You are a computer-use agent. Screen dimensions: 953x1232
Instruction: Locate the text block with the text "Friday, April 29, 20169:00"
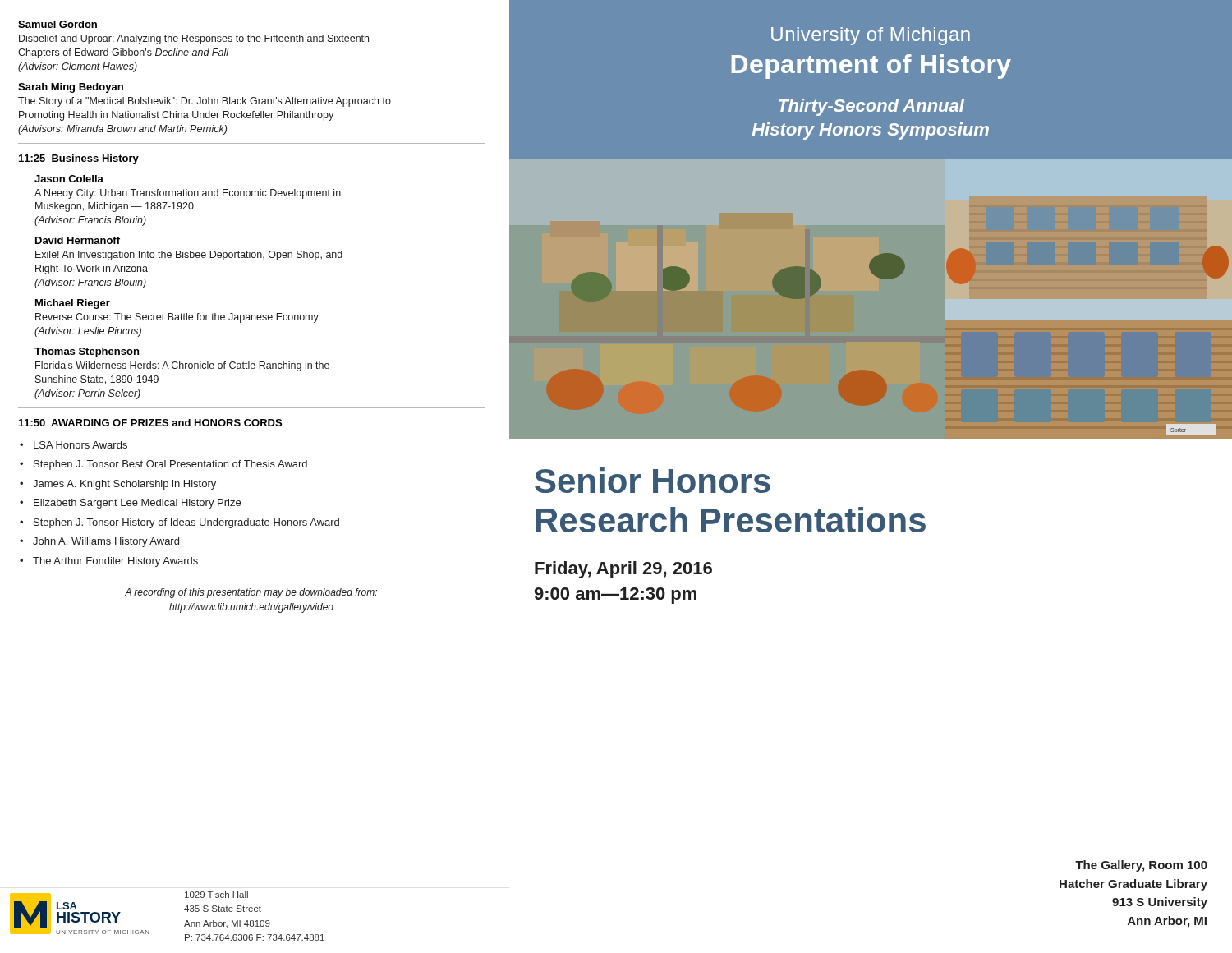click(623, 581)
